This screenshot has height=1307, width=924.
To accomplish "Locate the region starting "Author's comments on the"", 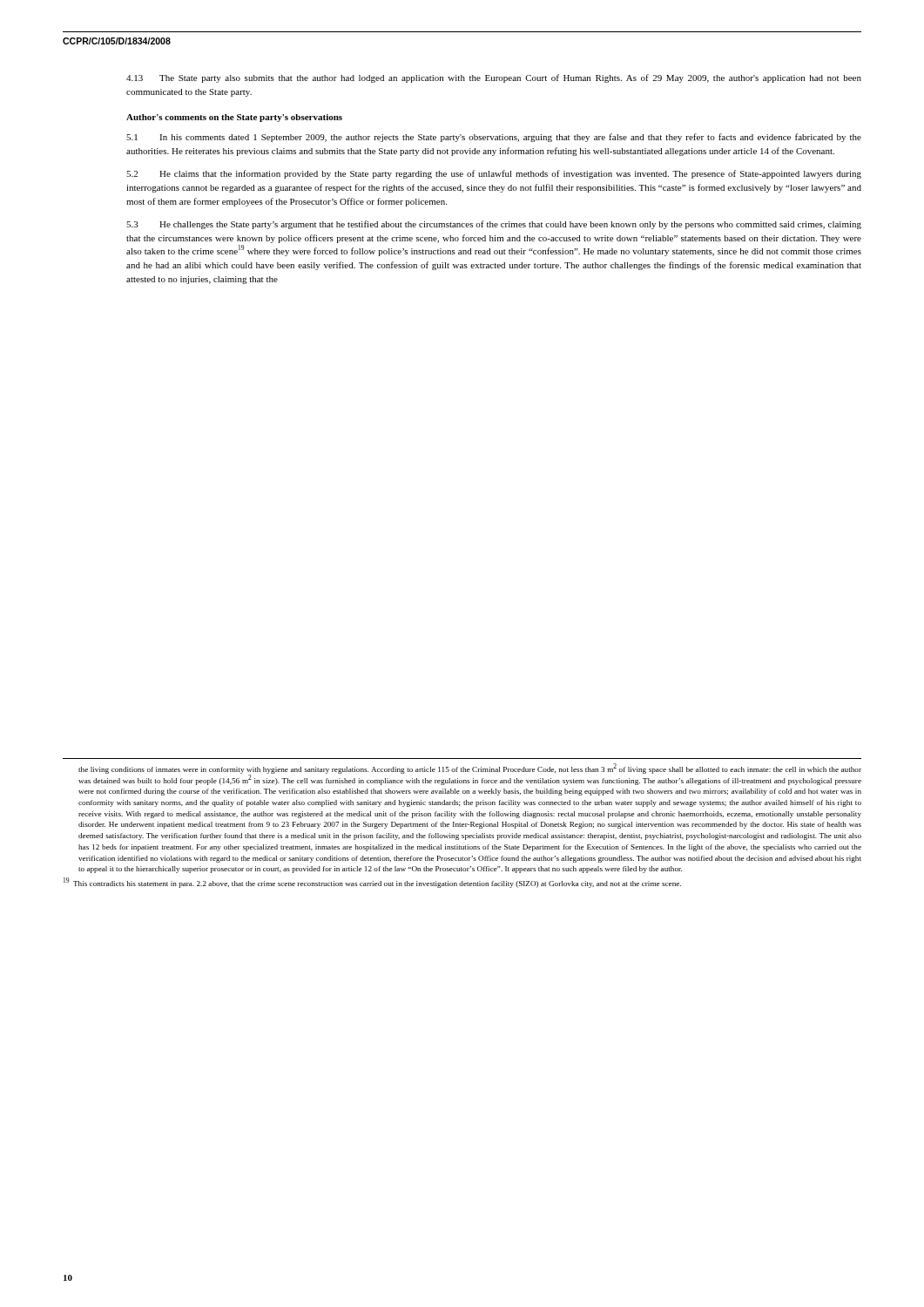I will click(234, 117).
